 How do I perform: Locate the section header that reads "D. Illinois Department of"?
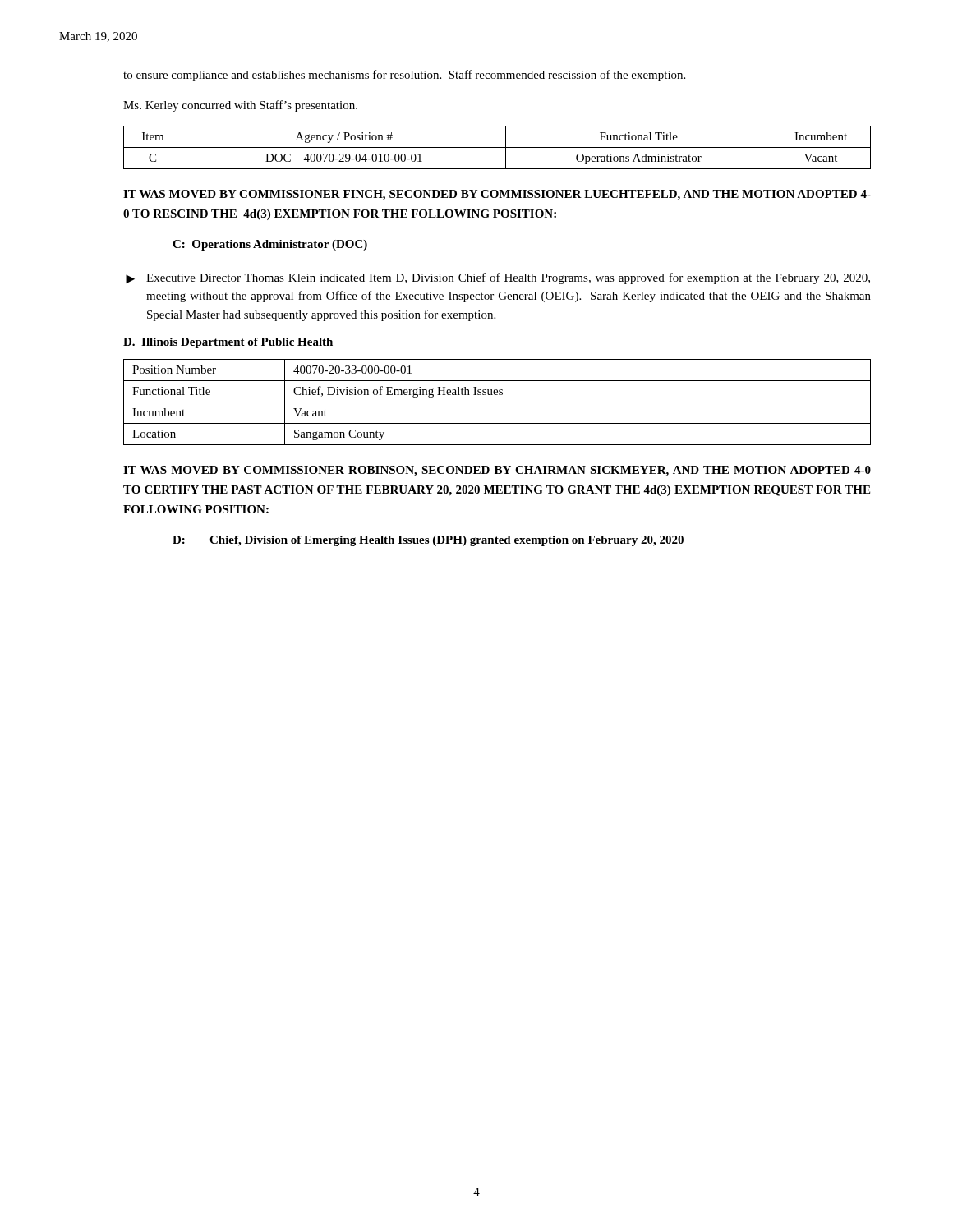point(228,342)
